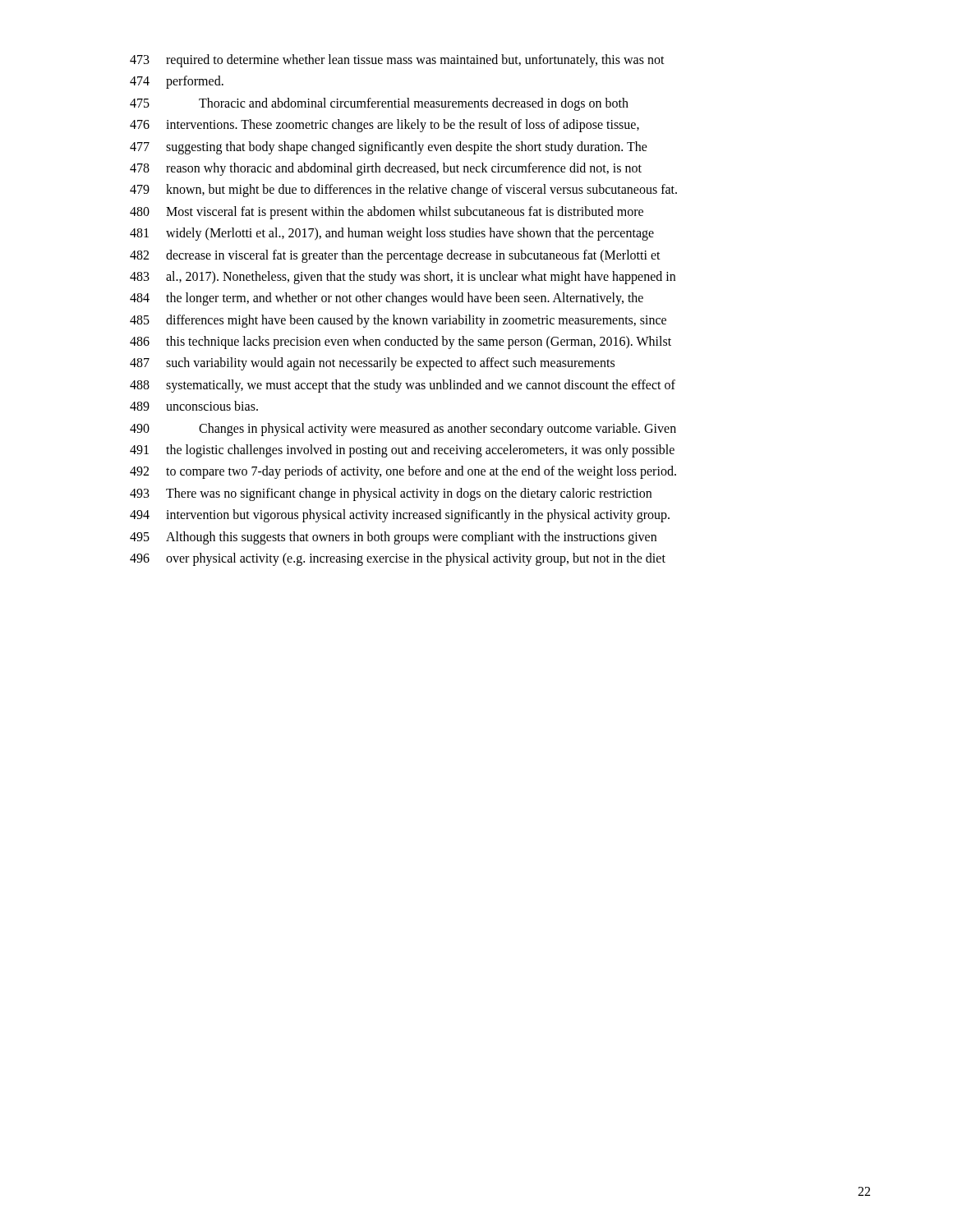Screen dimensions: 1232x953
Task: Where is the passage that starts "473 required to determine whether lean tissue"?
Action: tap(489, 71)
